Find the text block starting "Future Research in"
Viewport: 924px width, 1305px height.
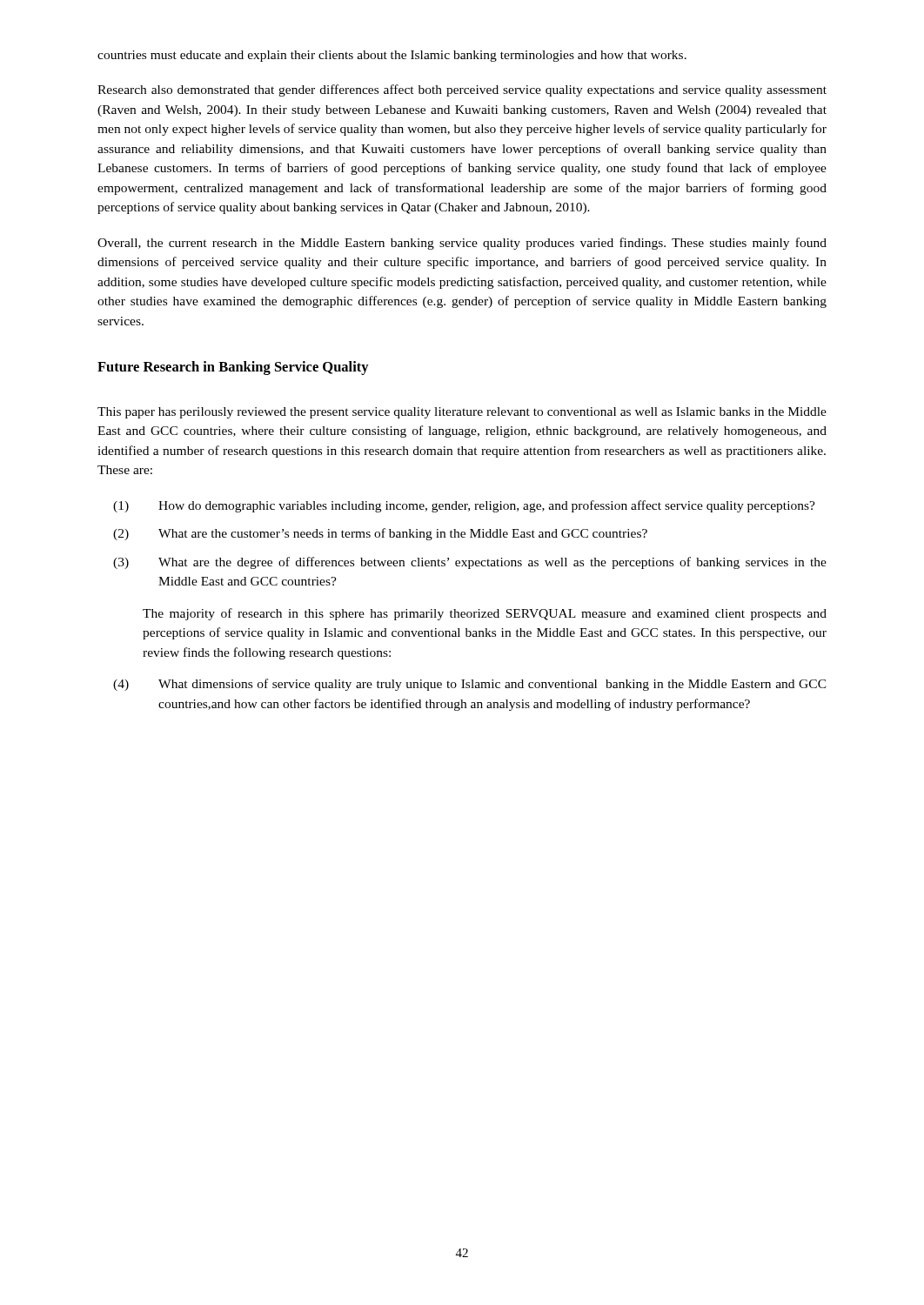(x=233, y=368)
